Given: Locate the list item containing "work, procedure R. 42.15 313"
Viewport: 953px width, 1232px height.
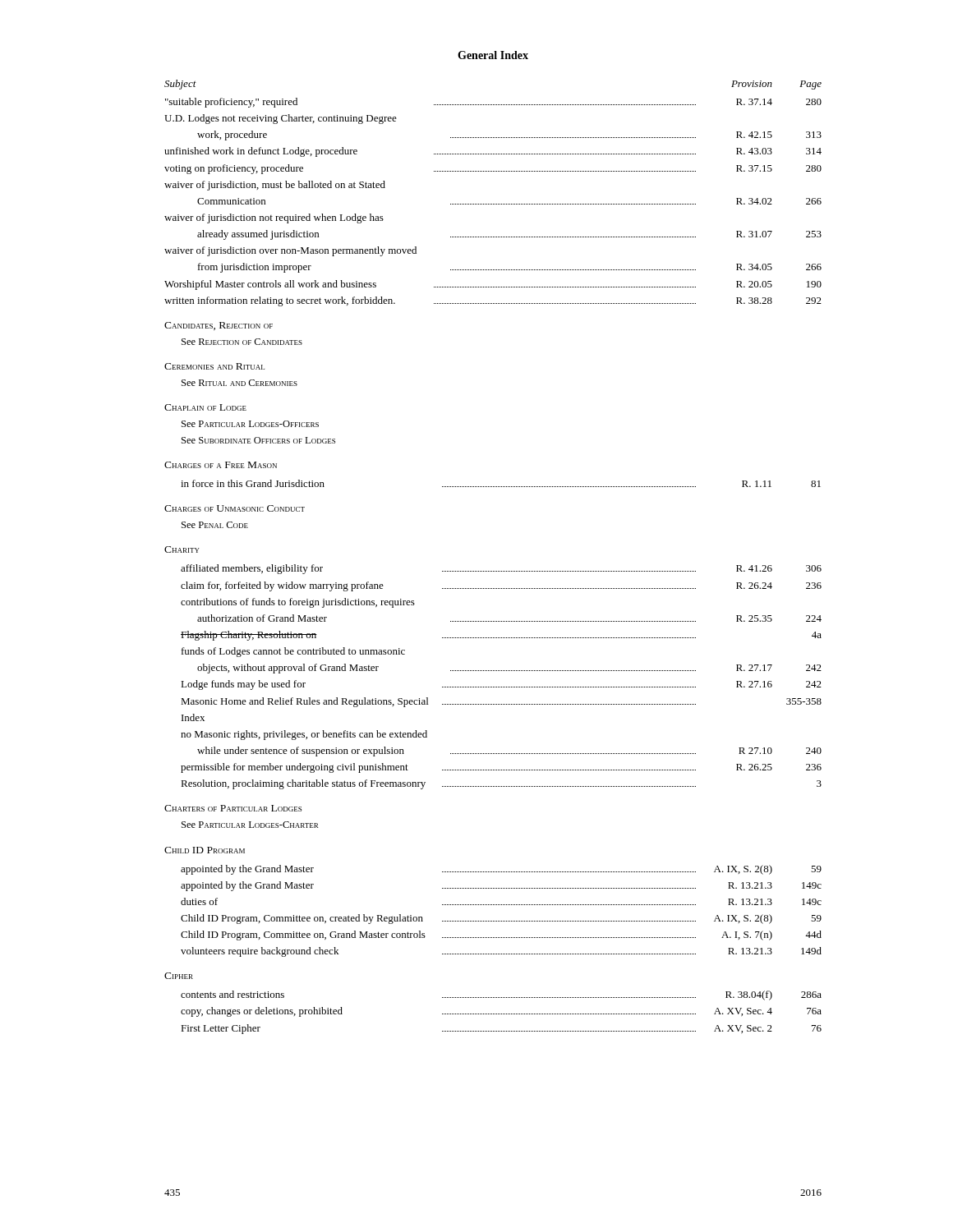Looking at the screenshot, I should pos(493,135).
